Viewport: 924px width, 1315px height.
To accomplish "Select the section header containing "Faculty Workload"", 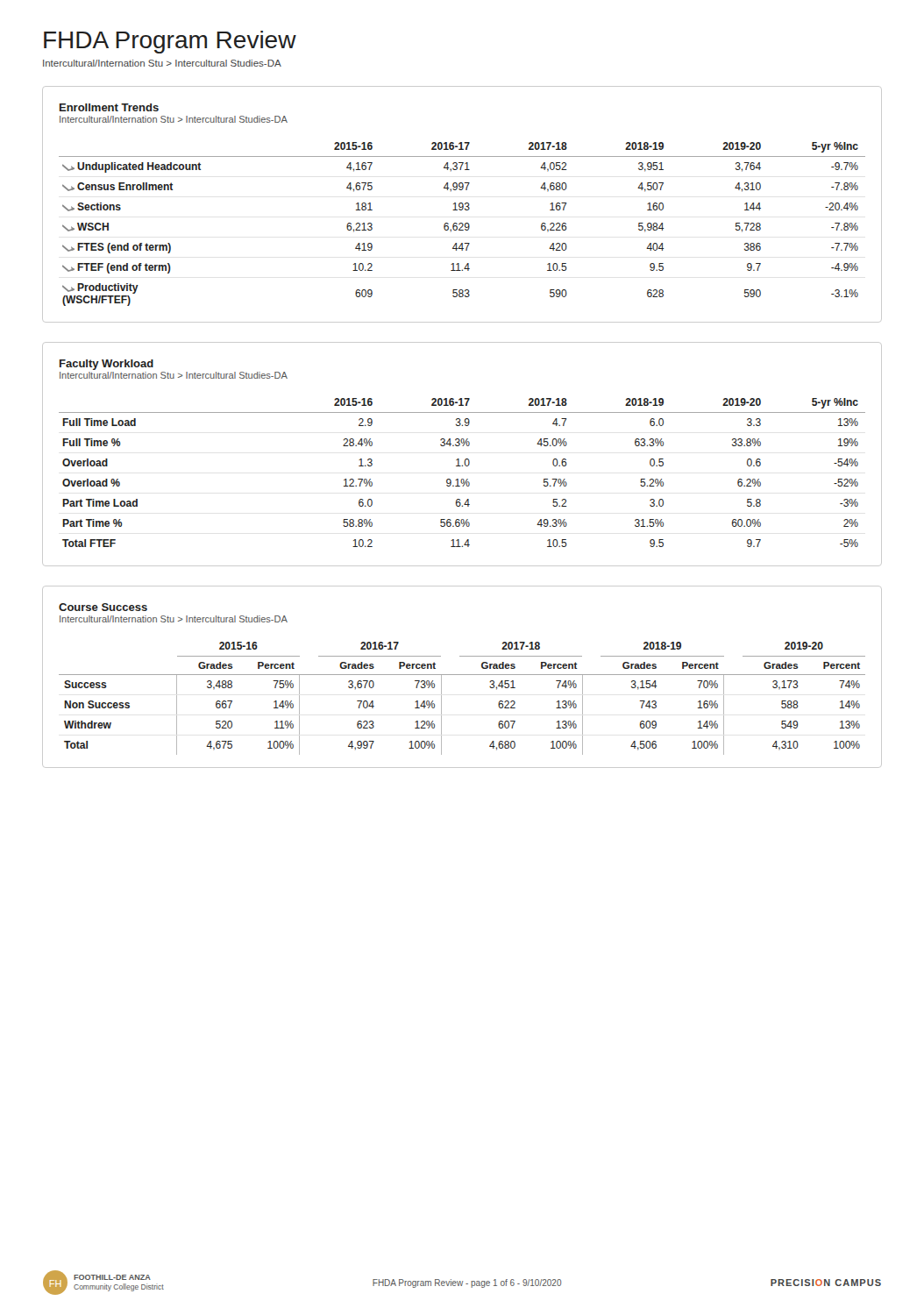I will tap(106, 363).
